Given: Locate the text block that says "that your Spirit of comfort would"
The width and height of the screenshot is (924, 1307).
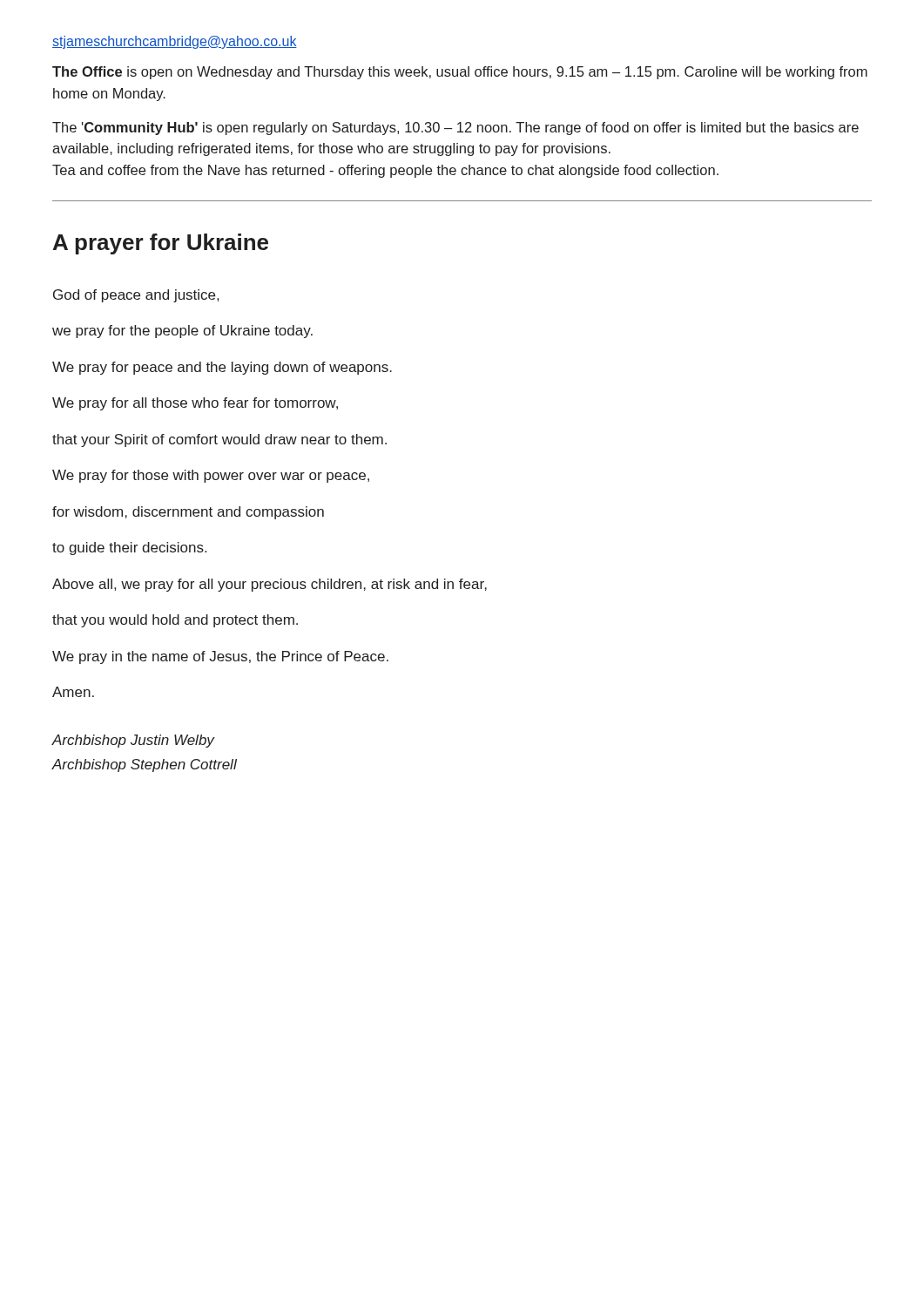Looking at the screenshot, I should point(220,439).
